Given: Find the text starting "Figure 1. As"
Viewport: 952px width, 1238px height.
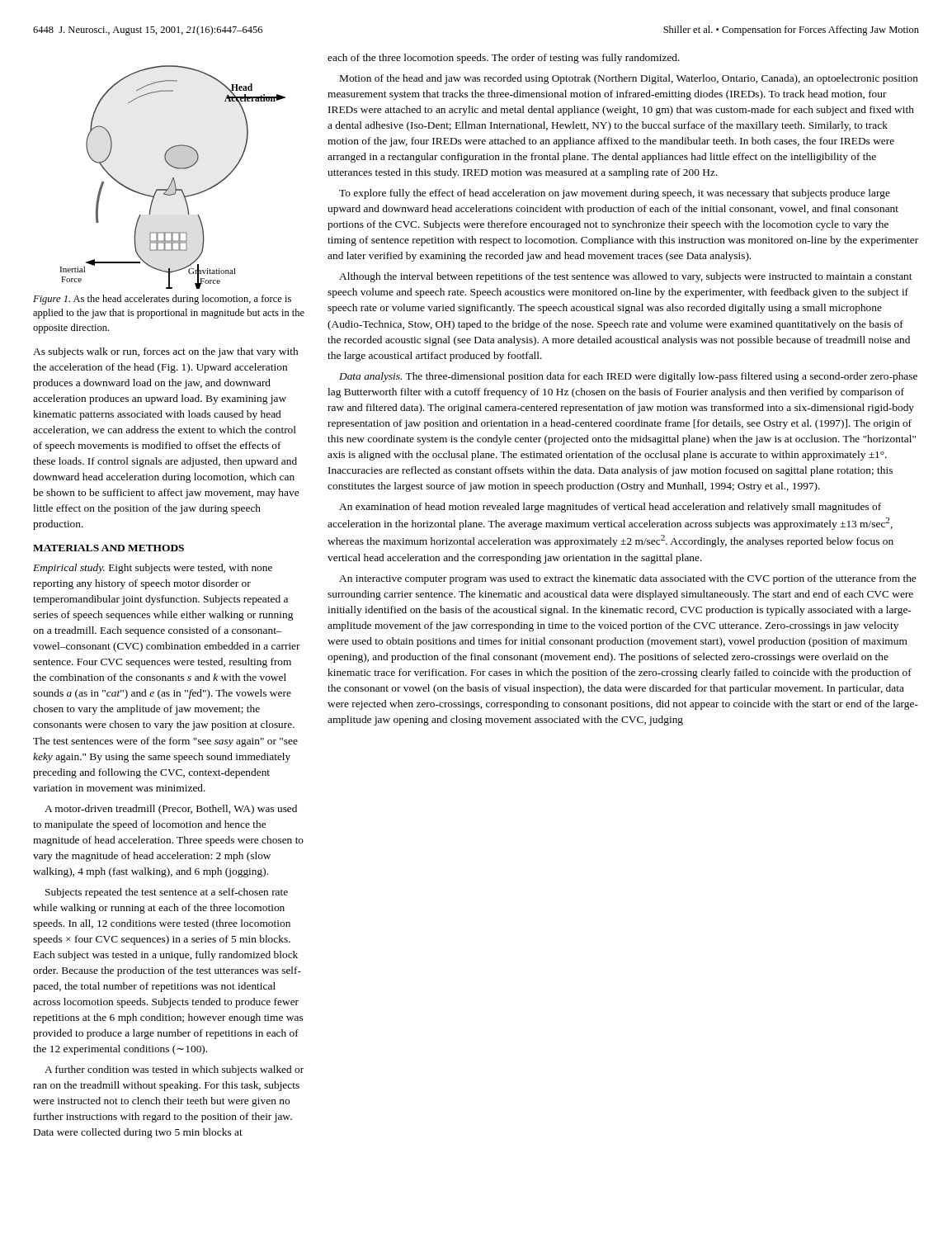Looking at the screenshot, I should (x=169, y=313).
